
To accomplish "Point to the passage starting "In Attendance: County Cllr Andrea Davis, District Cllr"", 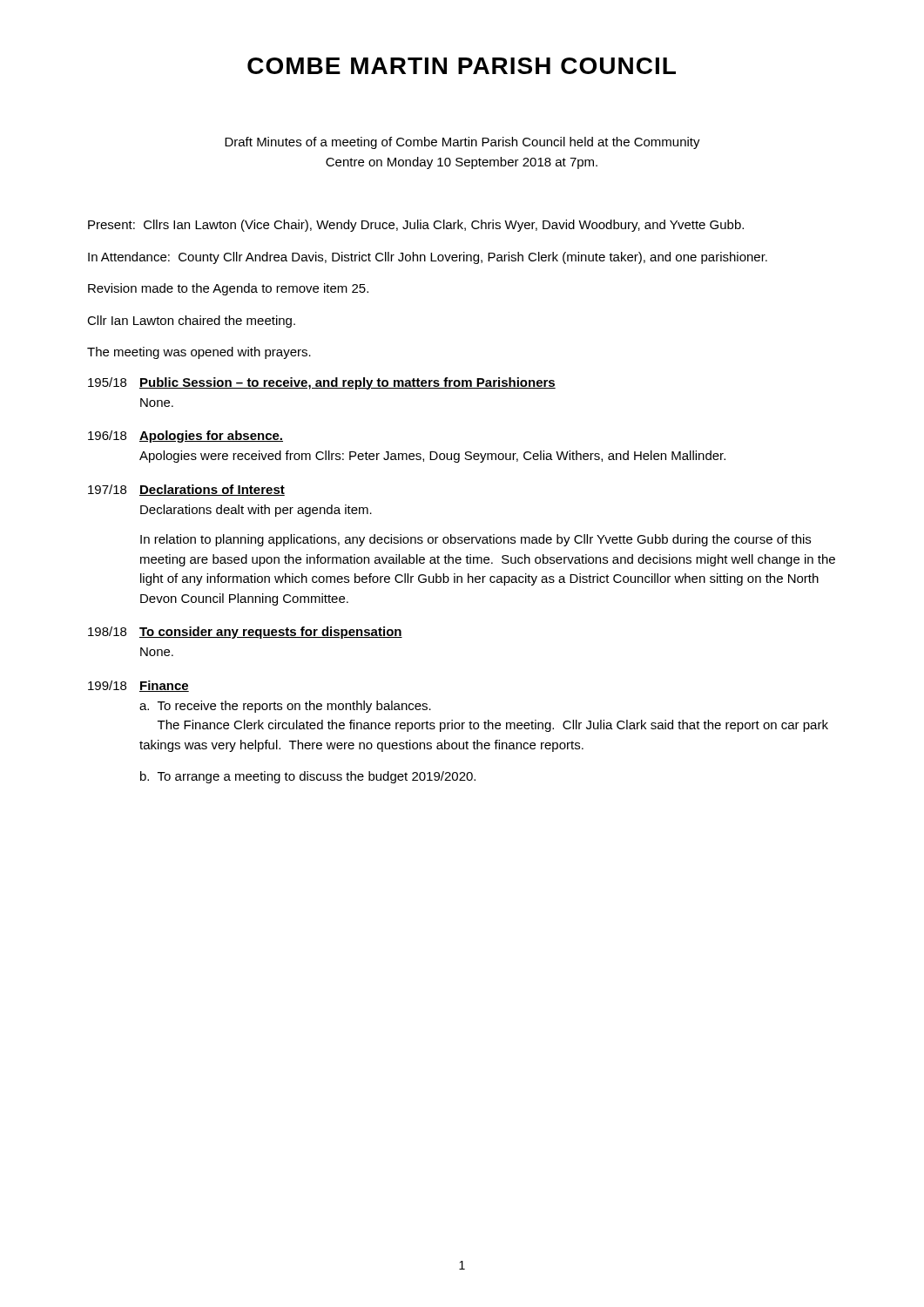I will pos(428,256).
